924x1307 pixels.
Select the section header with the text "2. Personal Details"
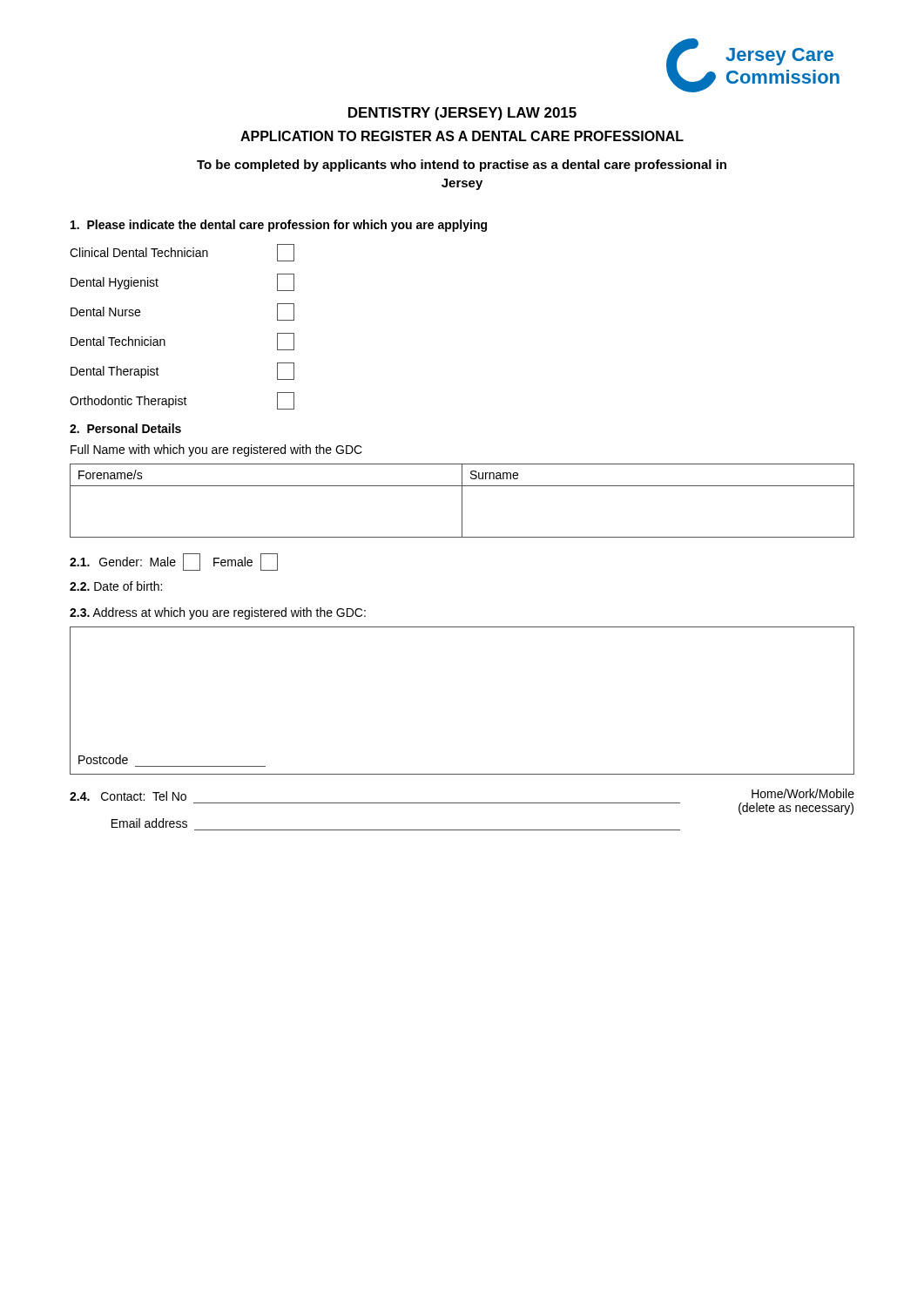126,429
